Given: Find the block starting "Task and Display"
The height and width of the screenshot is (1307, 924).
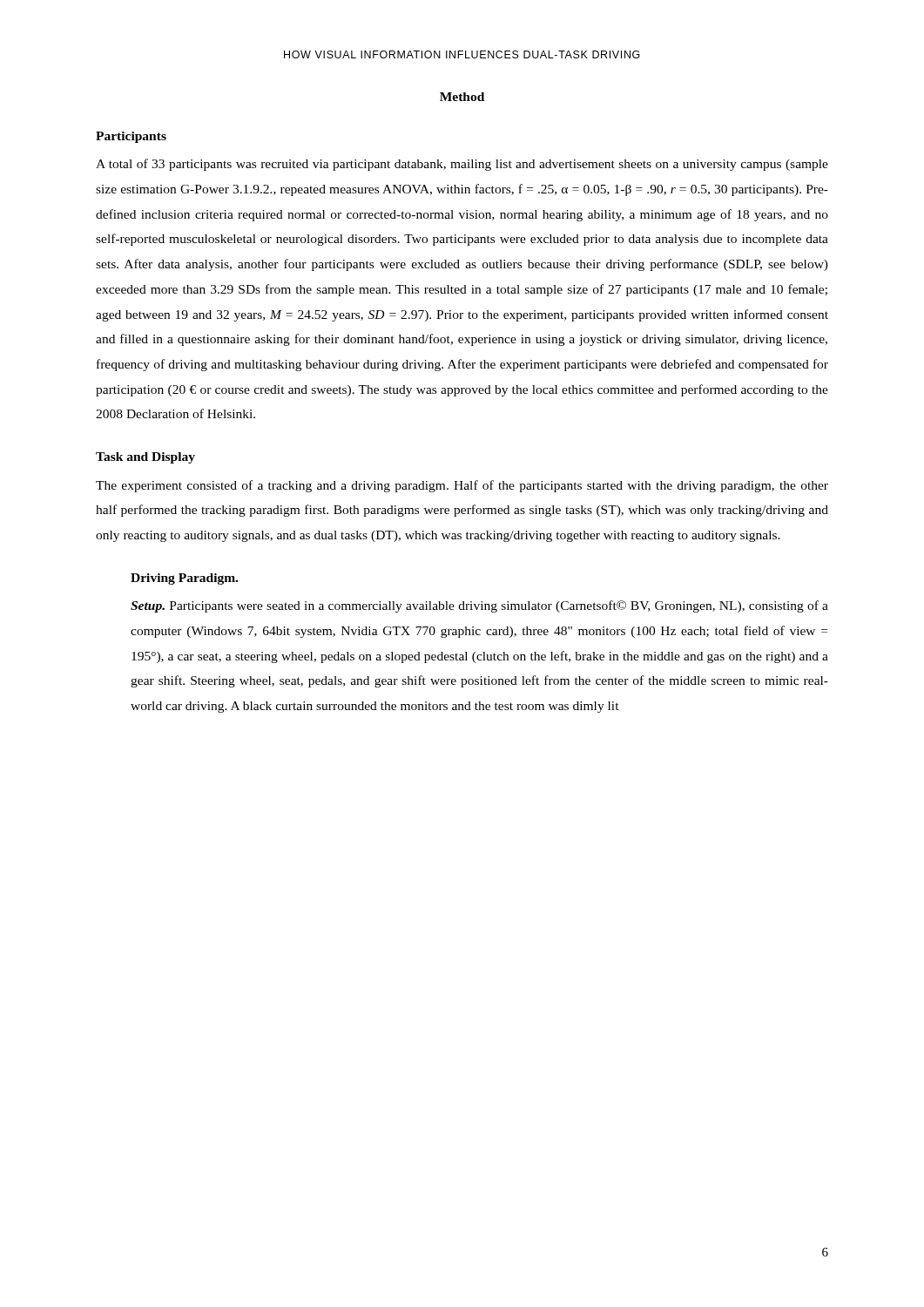Looking at the screenshot, I should point(145,456).
